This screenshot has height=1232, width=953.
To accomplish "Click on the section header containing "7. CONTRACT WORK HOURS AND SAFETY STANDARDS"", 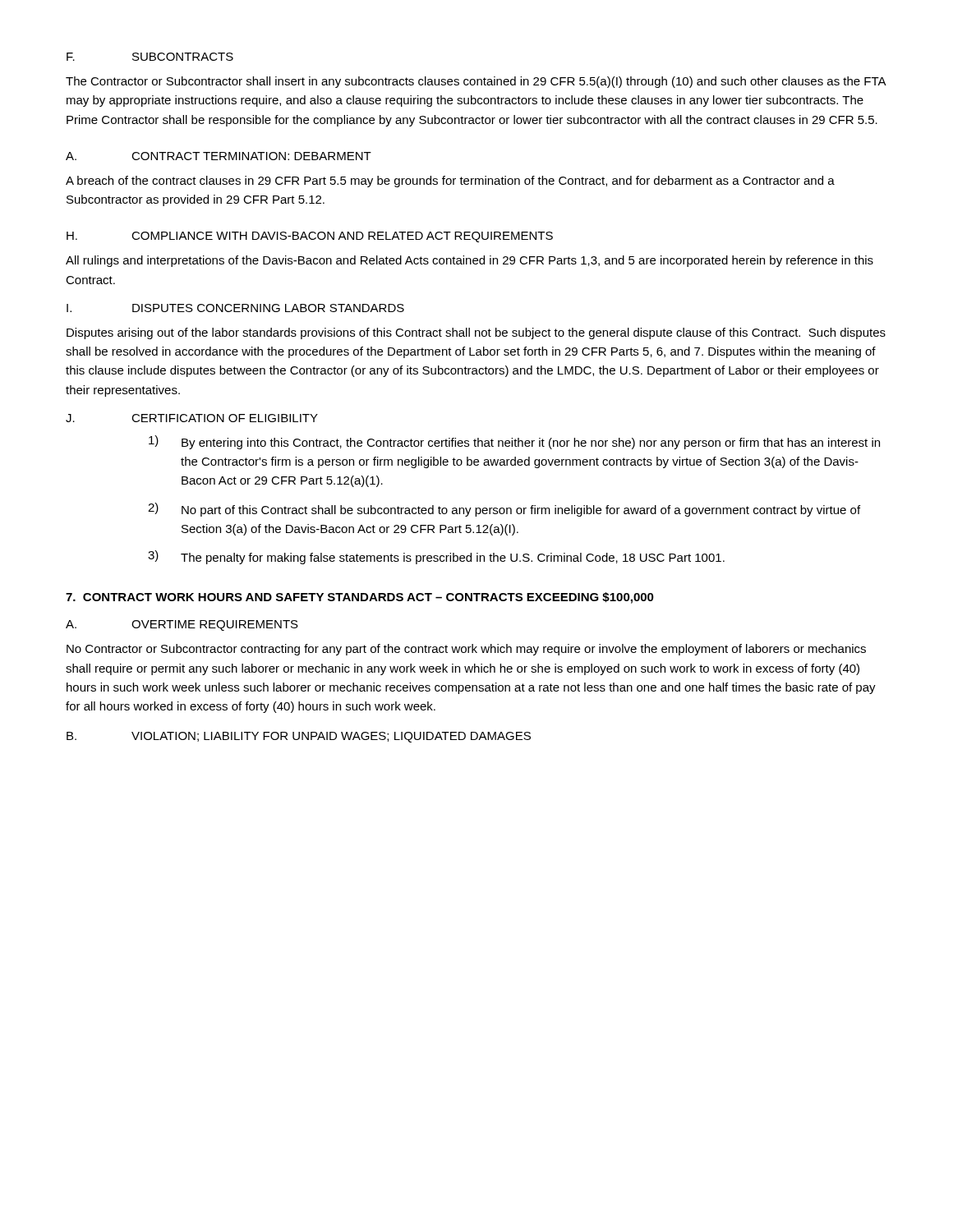I will [360, 597].
